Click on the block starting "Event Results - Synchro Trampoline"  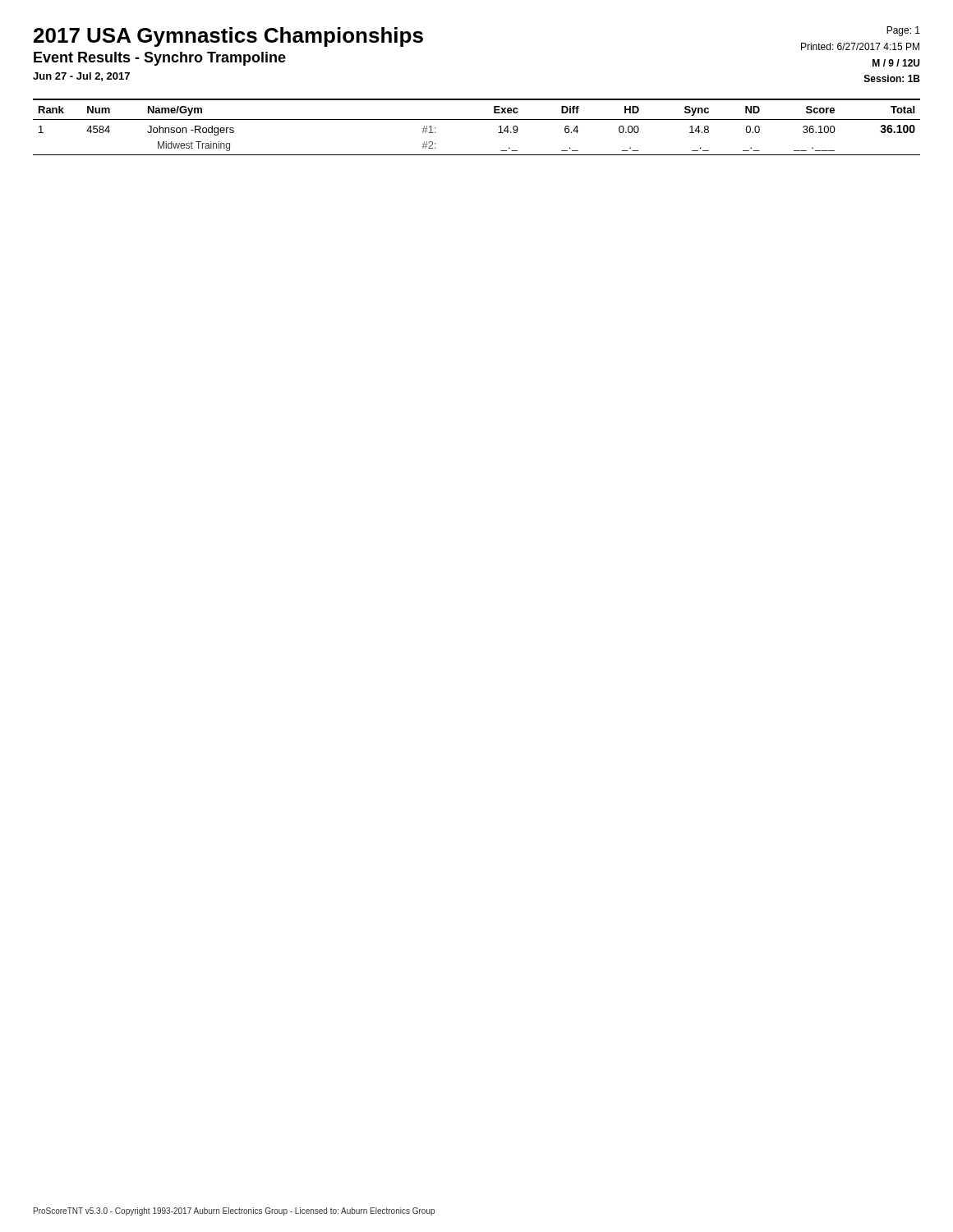(x=159, y=57)
